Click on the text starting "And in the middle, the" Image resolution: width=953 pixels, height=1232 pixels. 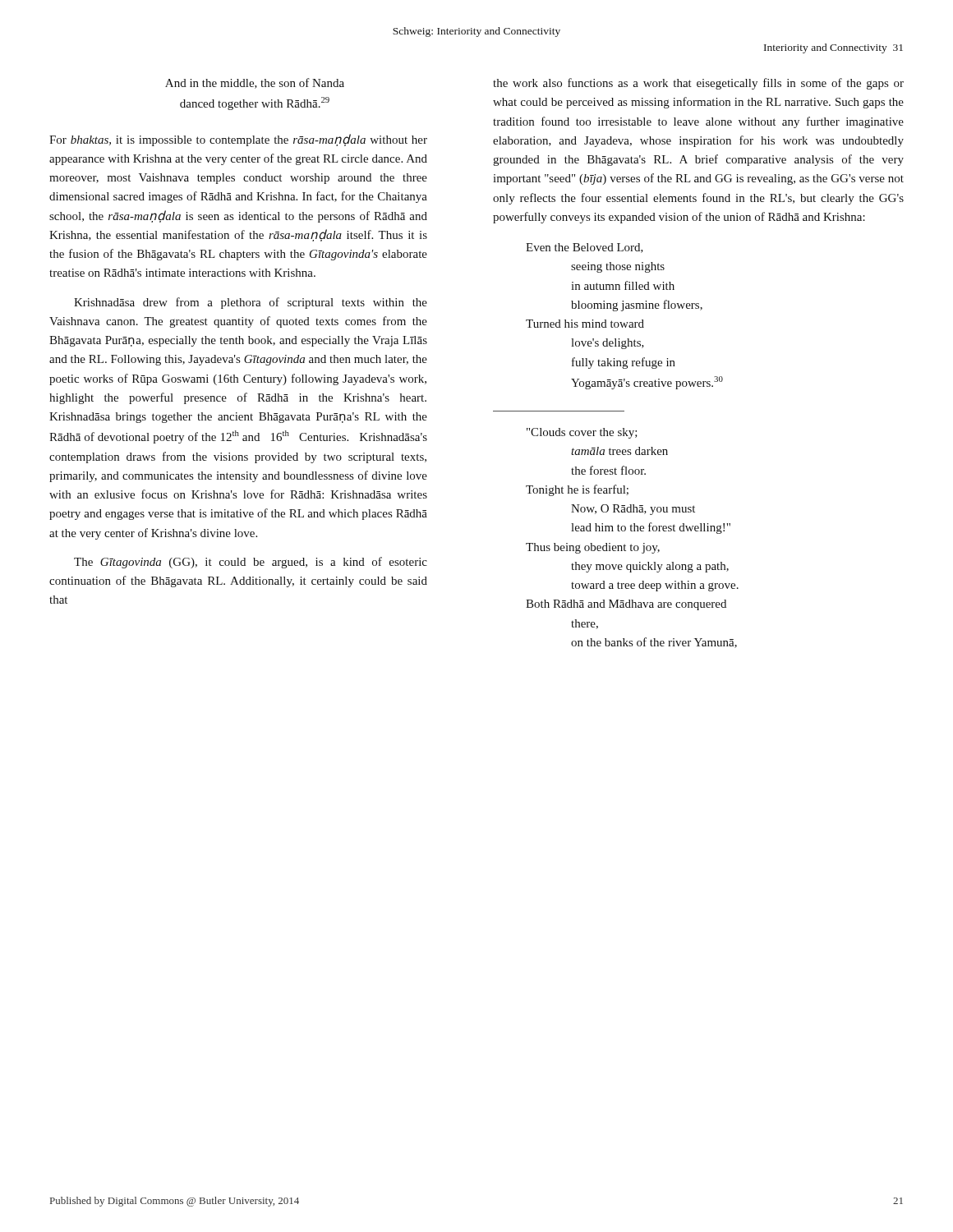(x=255, y=94)
